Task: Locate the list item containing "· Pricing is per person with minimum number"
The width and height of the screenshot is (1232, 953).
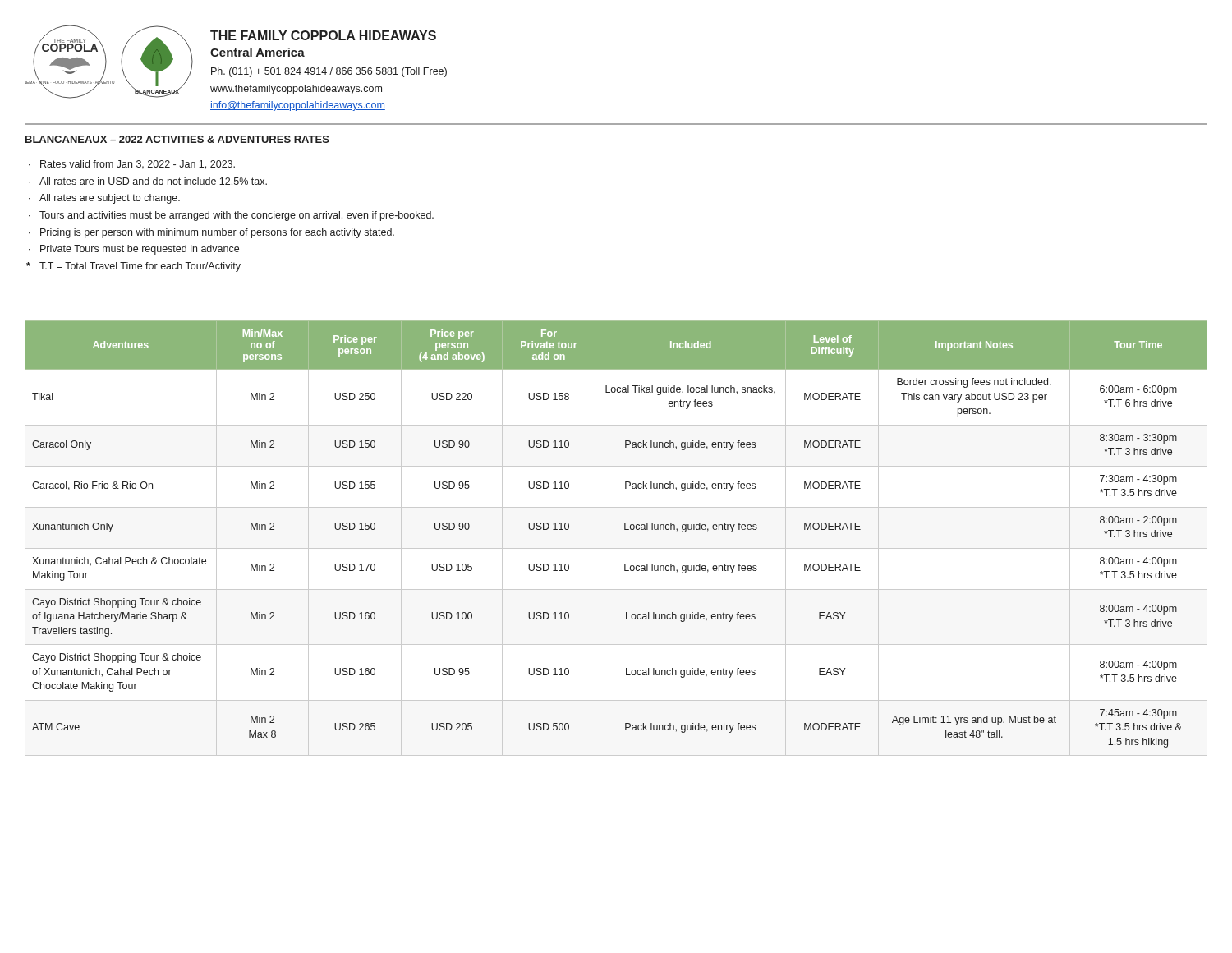Action: click(x=211, y=232)
